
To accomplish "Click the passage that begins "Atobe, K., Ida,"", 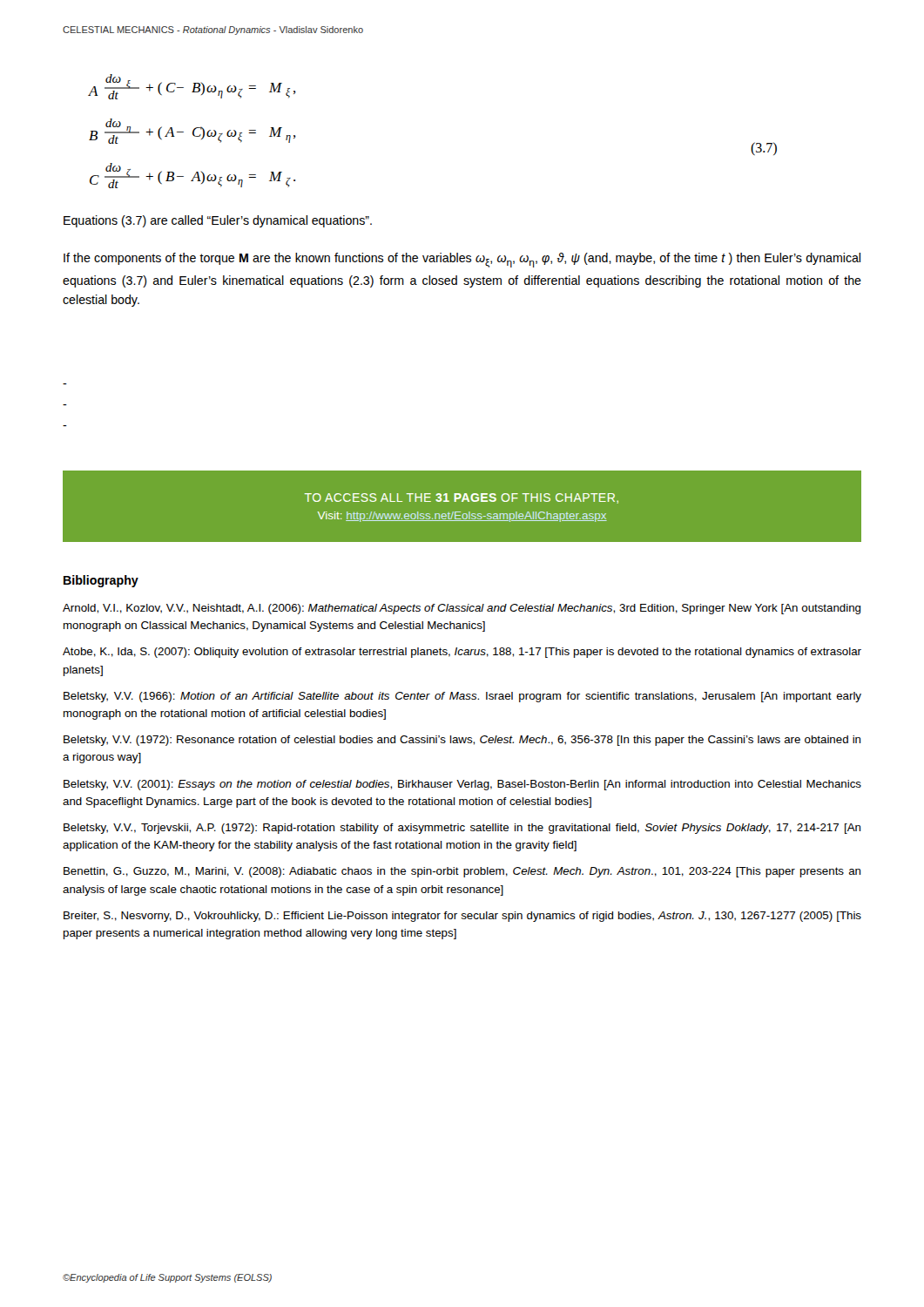I will pos(462,660).
